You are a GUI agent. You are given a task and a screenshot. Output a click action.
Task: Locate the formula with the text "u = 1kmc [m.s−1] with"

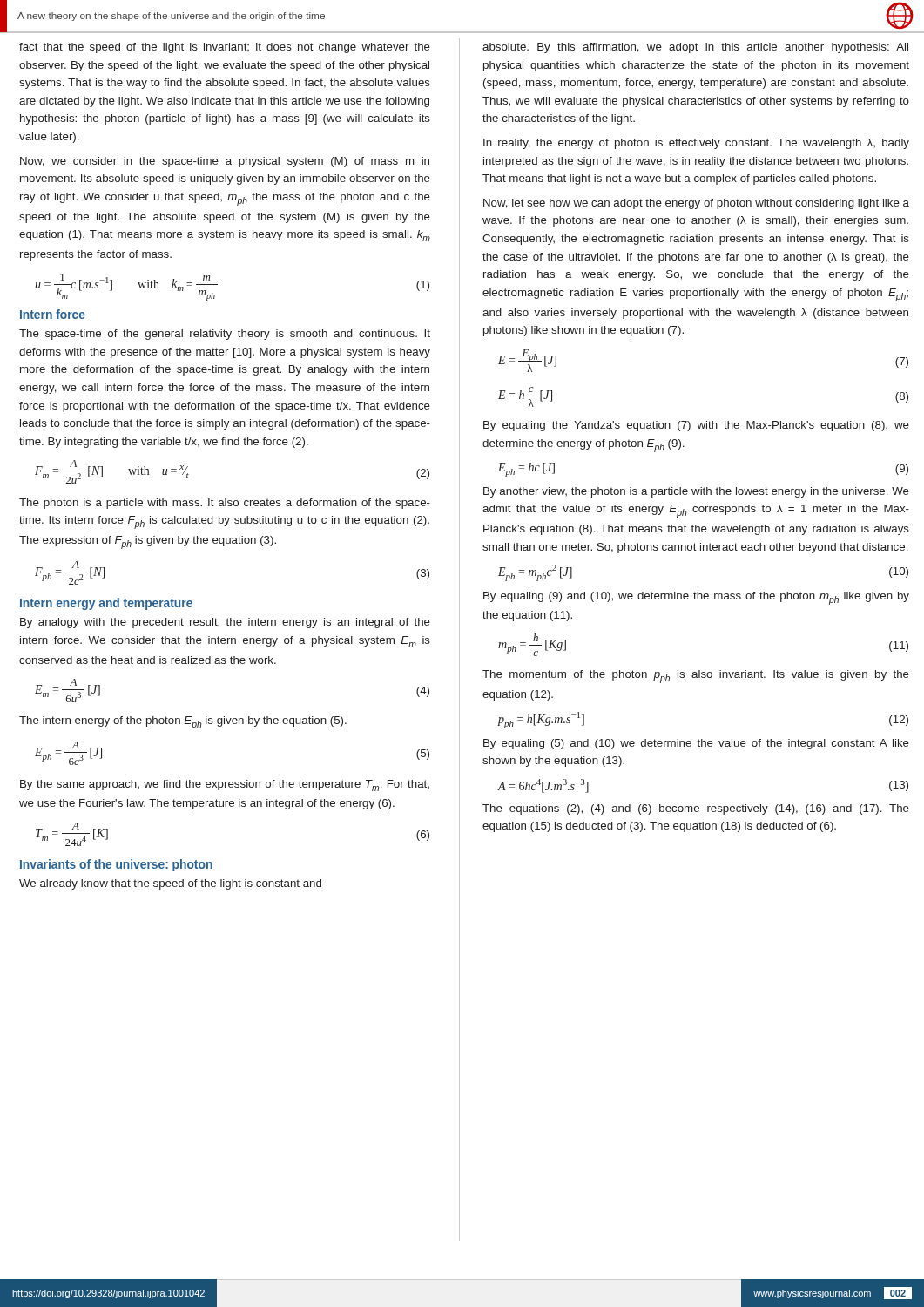[x=225, y=285]
